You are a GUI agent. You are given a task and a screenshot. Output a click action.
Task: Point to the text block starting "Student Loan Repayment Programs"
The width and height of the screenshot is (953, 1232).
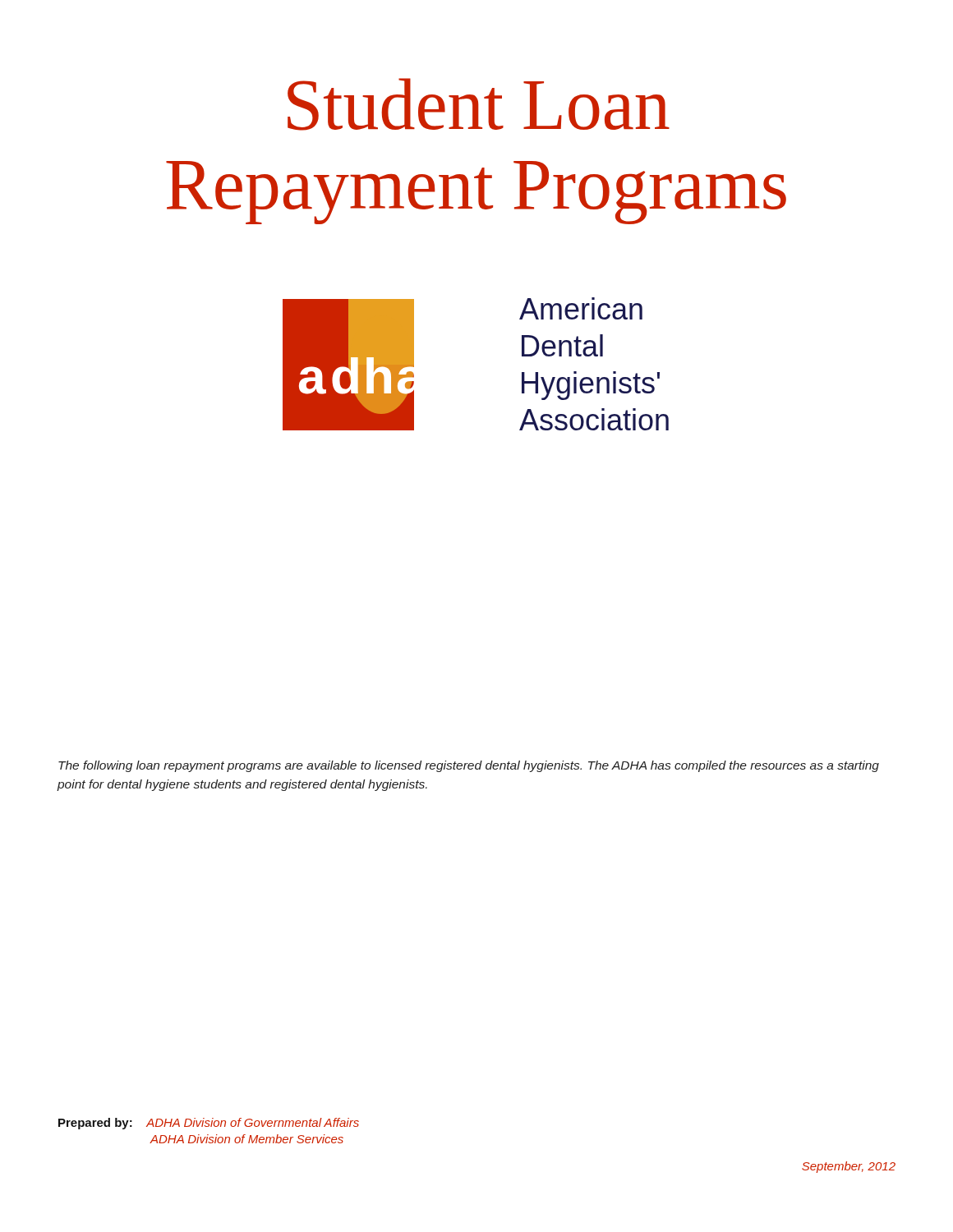[x=476, y=145]
